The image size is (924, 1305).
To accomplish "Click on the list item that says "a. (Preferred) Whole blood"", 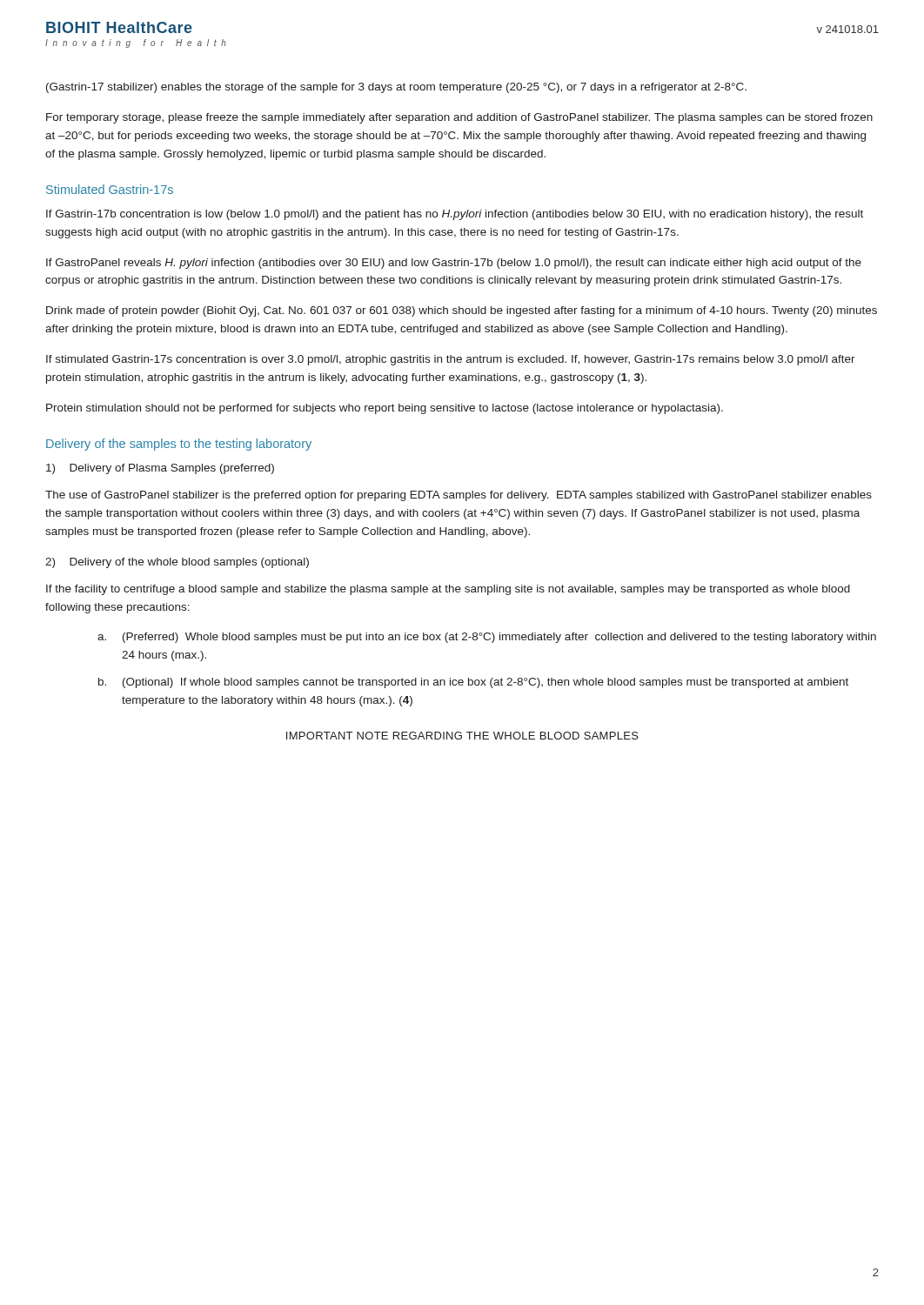I will [488, 647].
